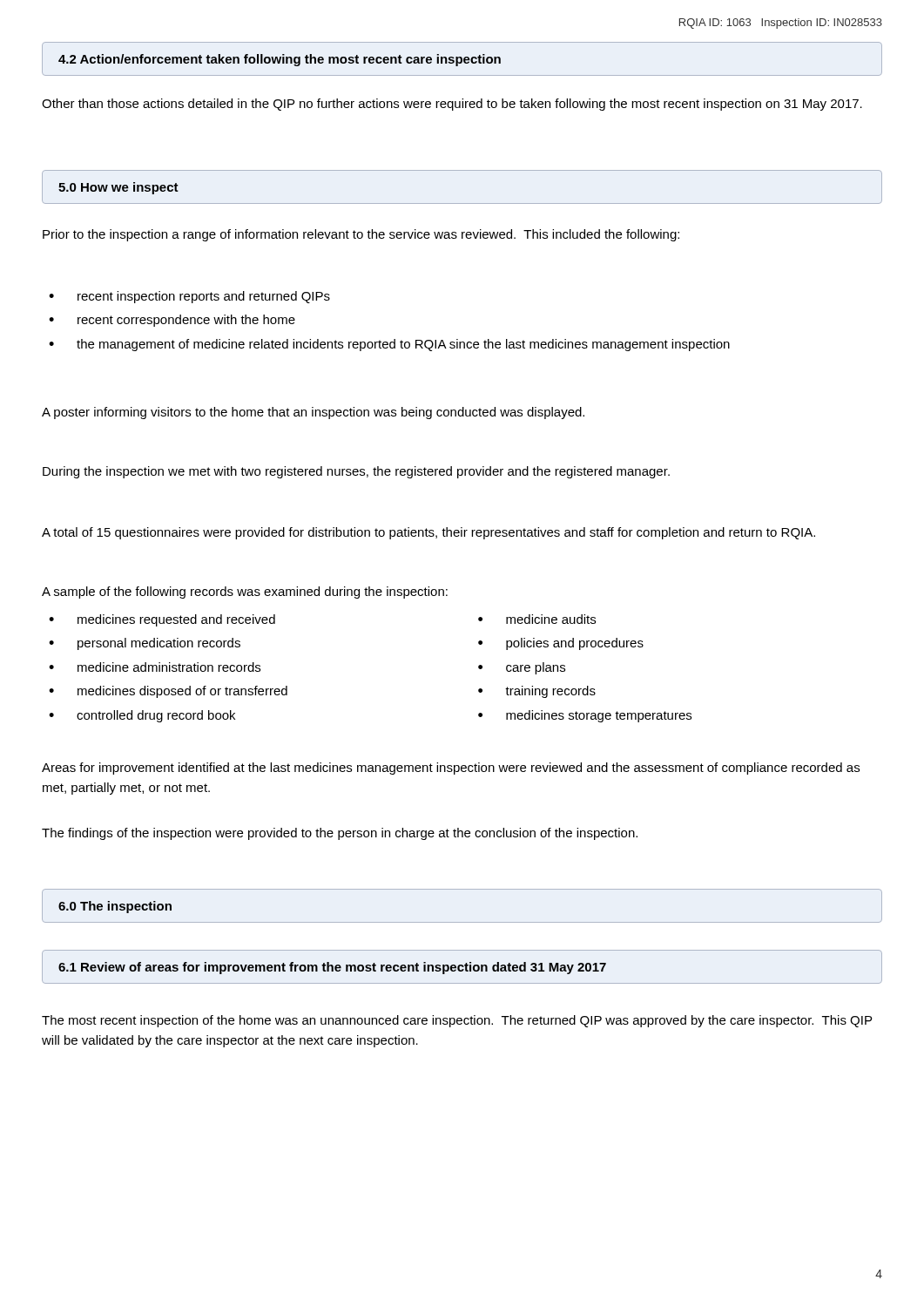Screen dimensions: 1307x924
Task: Select the region starting "• recent correspondence with the"
Action: point(172,321)
